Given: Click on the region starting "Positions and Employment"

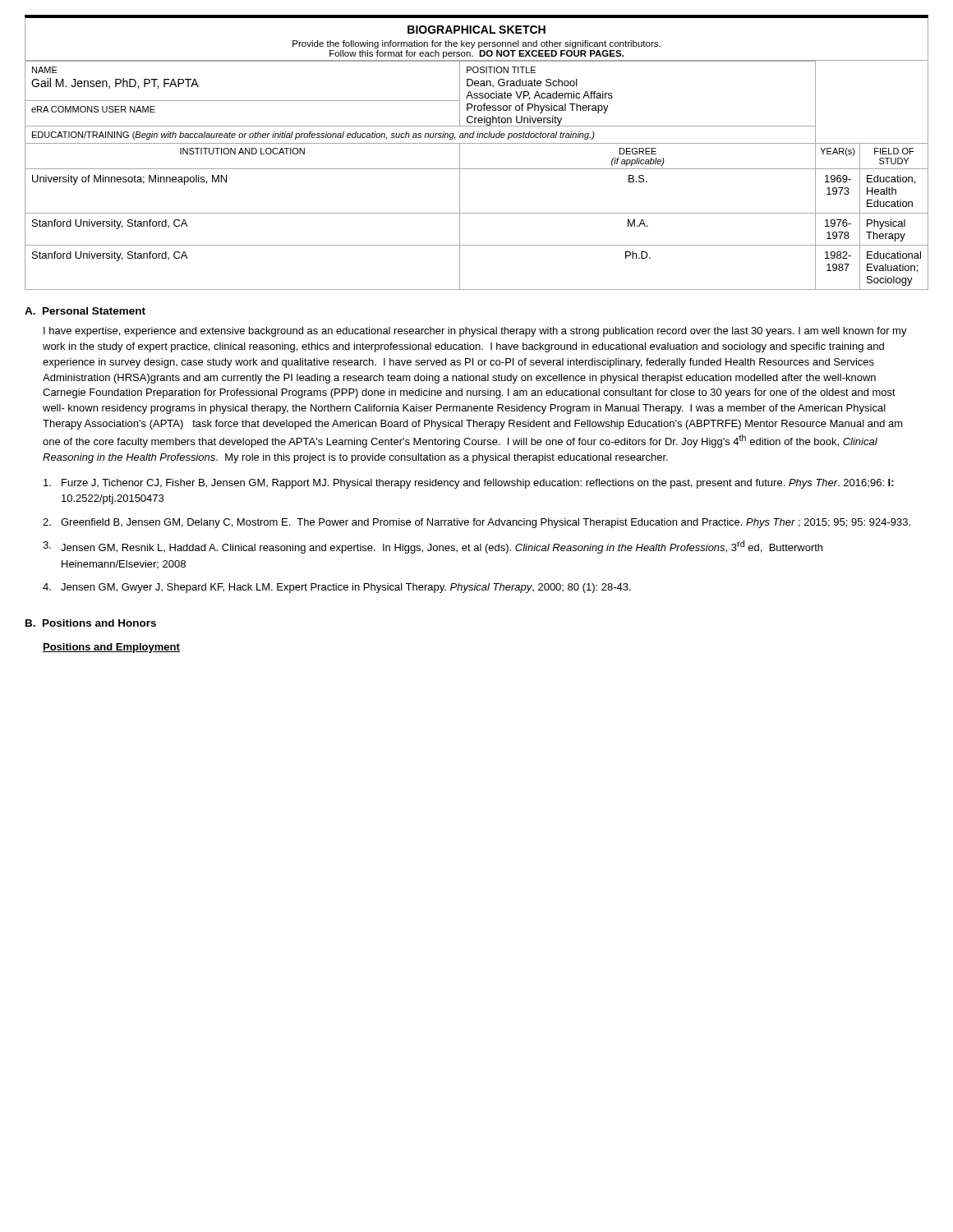Looking at the screenshot, I should click(111, 647).
